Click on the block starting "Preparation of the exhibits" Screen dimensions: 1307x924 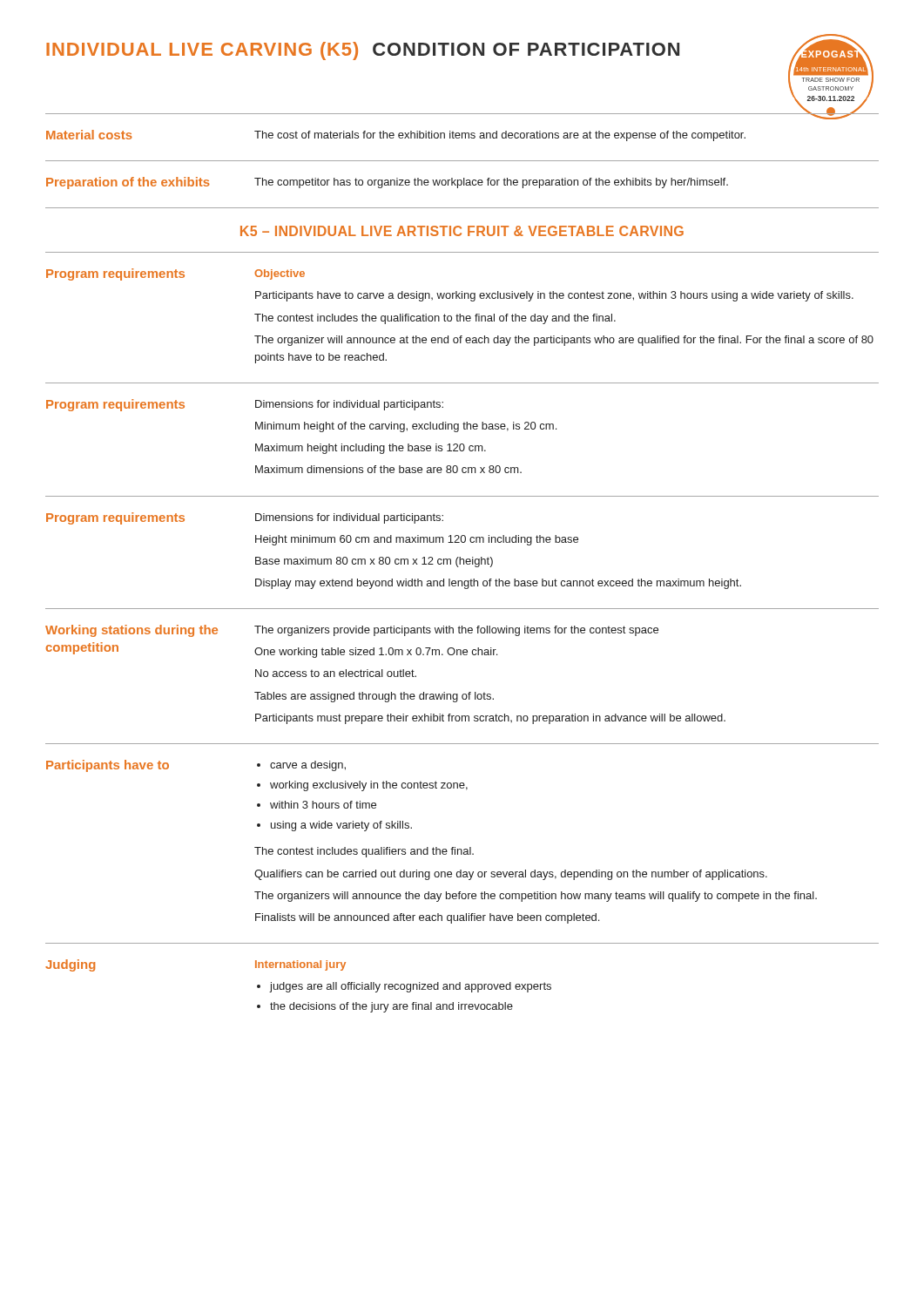128,182
